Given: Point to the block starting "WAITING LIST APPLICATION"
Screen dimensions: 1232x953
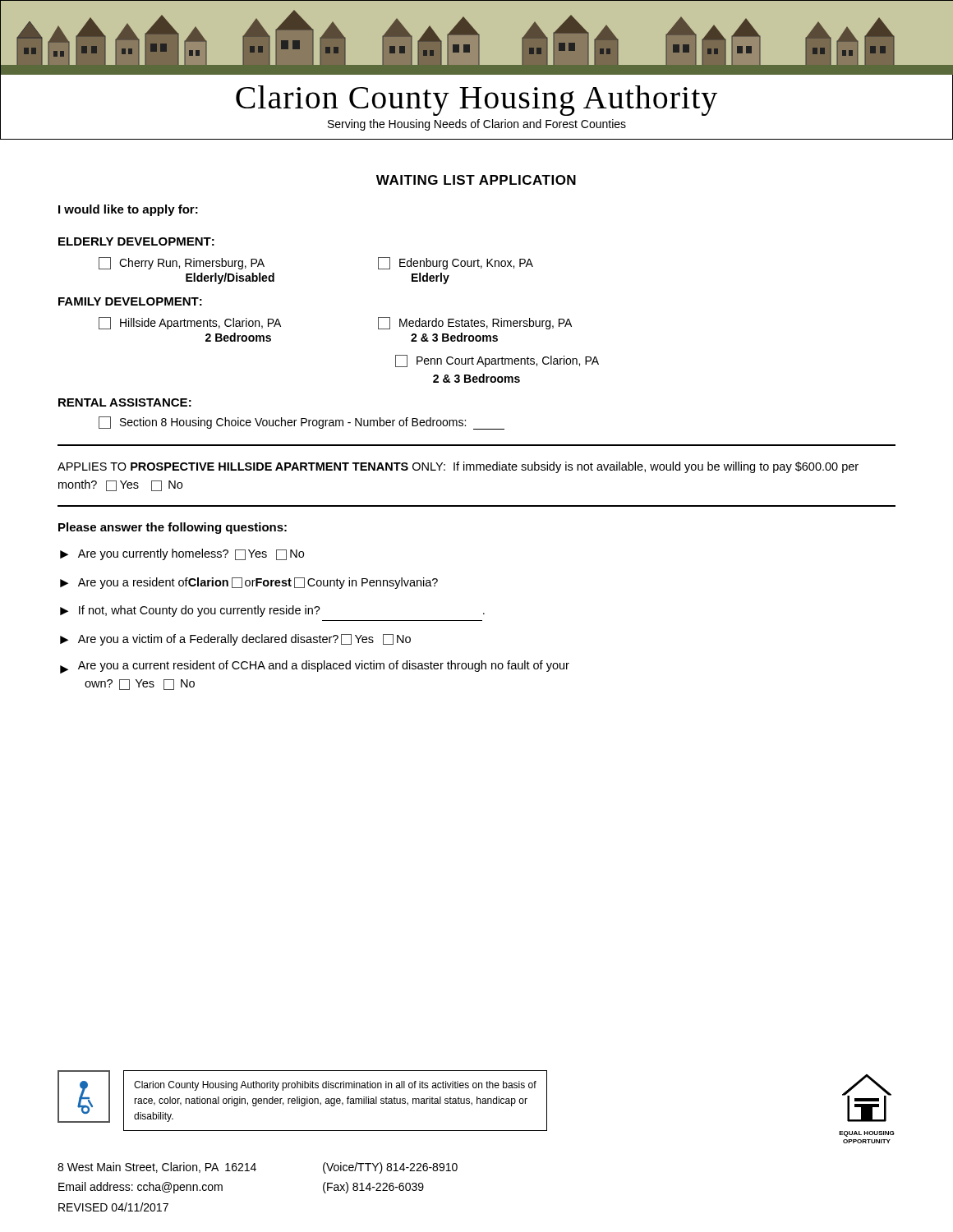Looking at the screenshot, I should (476, 180).
